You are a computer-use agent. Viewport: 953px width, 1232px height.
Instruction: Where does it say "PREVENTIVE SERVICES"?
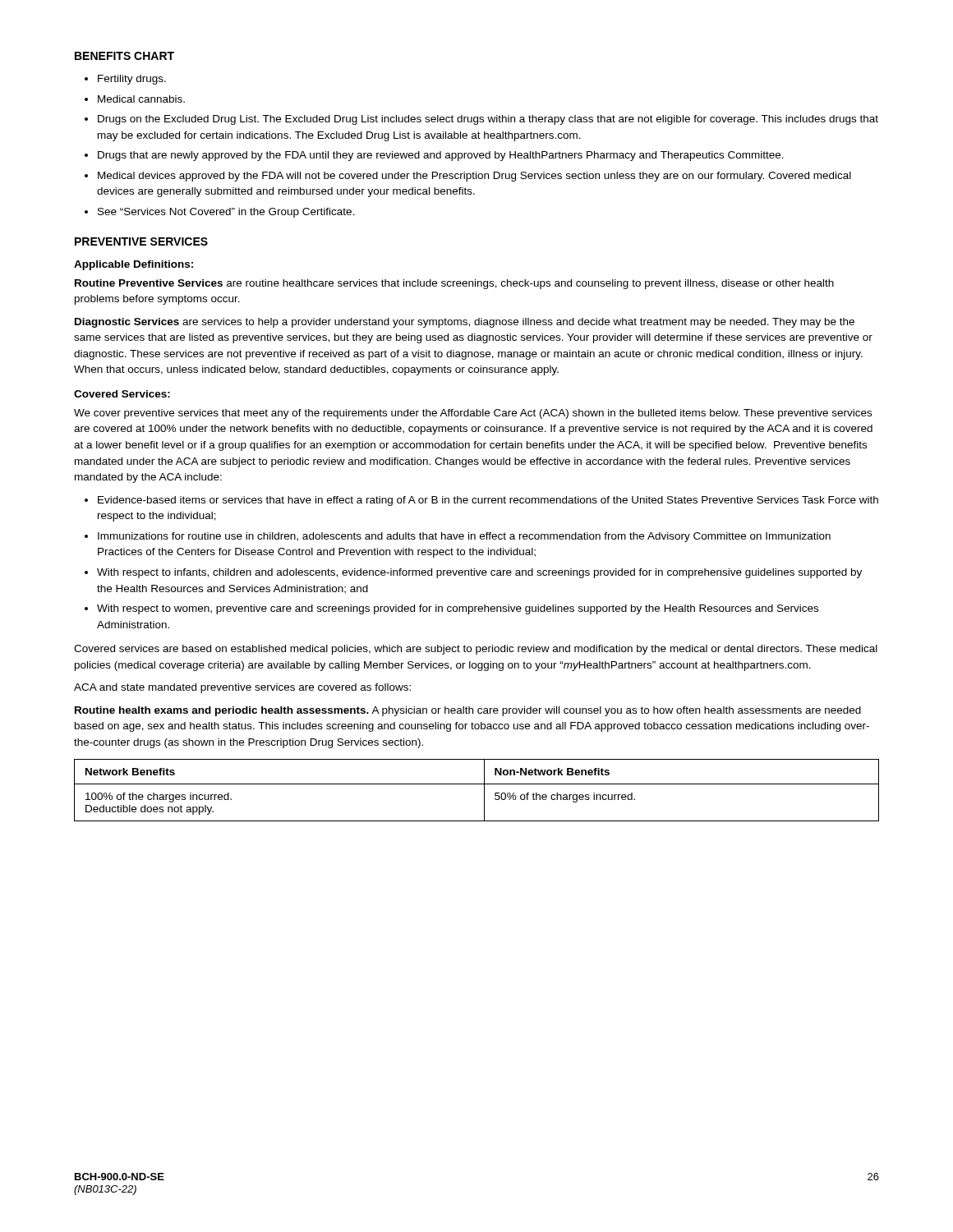[141, 241]
